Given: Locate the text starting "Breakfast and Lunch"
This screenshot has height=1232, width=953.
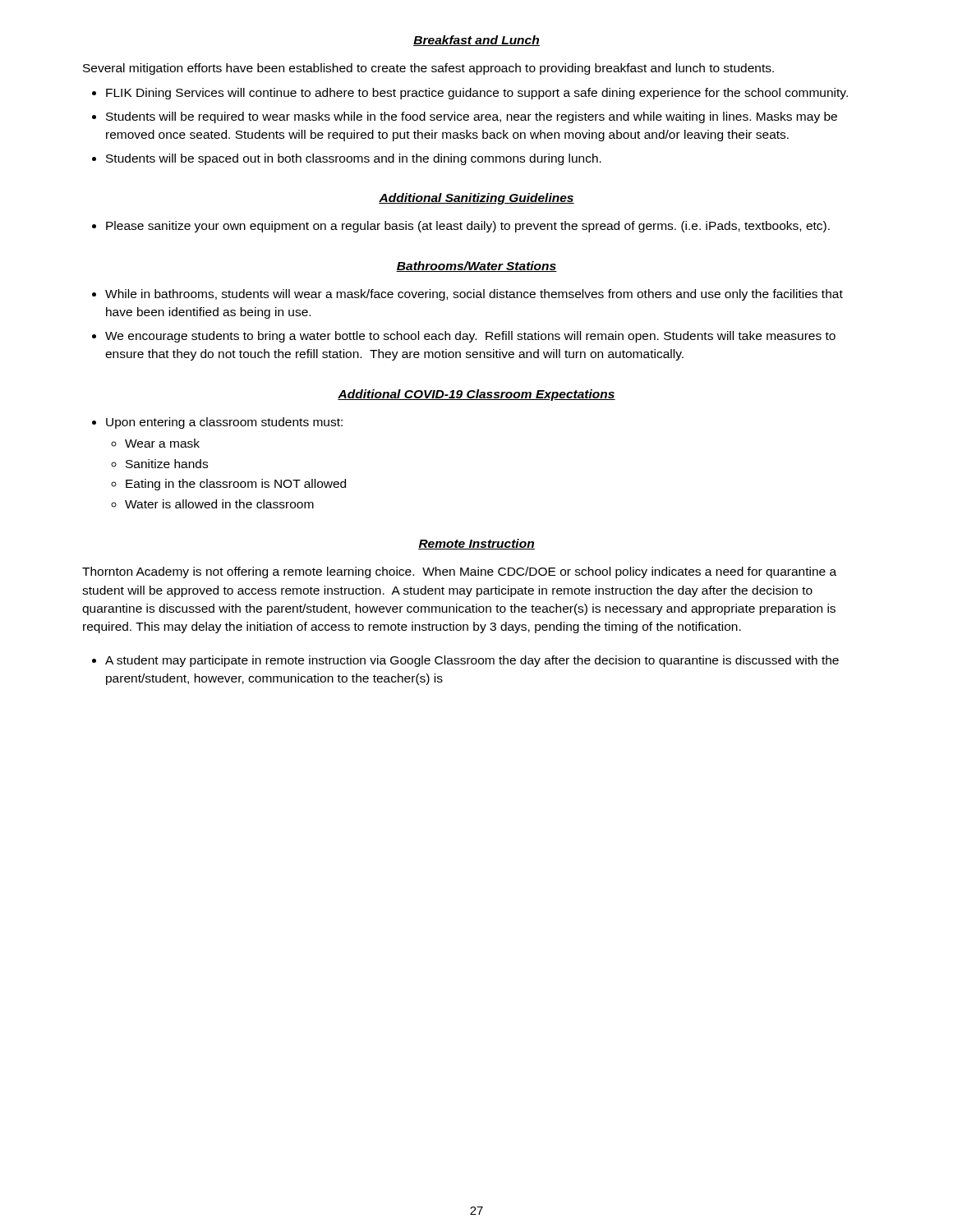Looking at the screenshot, I should click(x=476, y=40).
